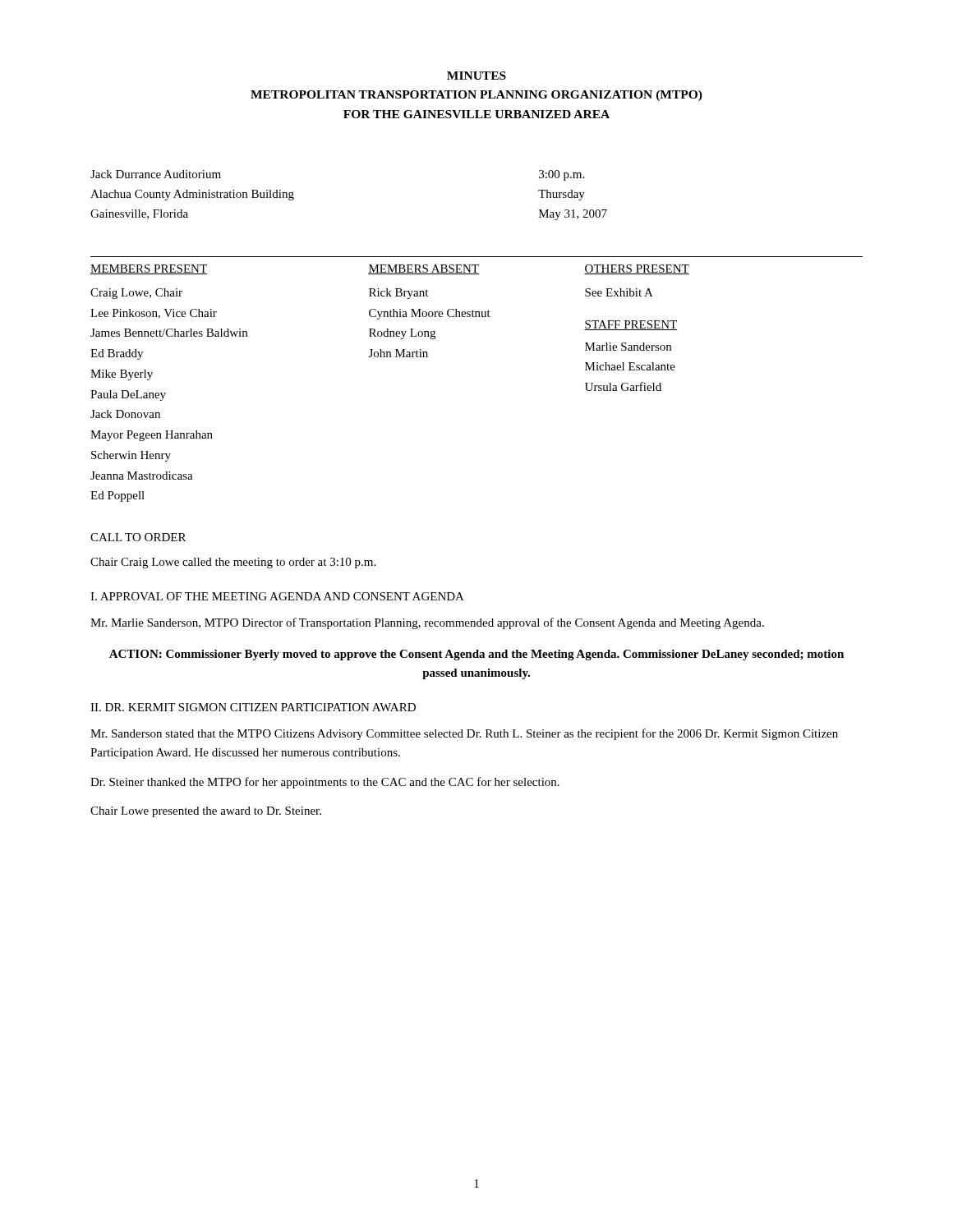Find "MEMBERS PRESENT" on this page
Image resolution: width=953 pixels, height=1232 pixels.
(149, 268)
